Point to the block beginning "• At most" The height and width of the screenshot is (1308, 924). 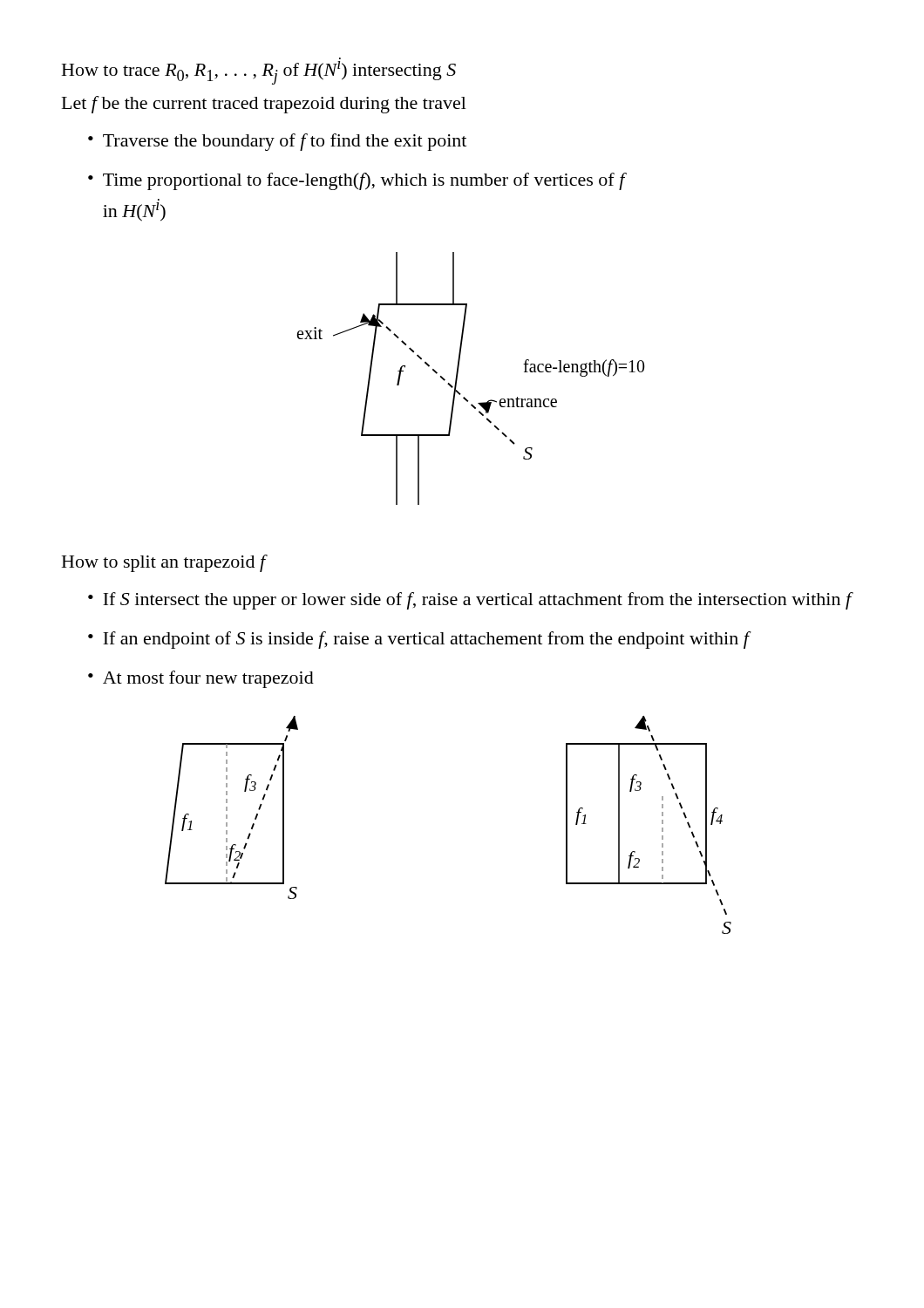[x=200, y=677]
